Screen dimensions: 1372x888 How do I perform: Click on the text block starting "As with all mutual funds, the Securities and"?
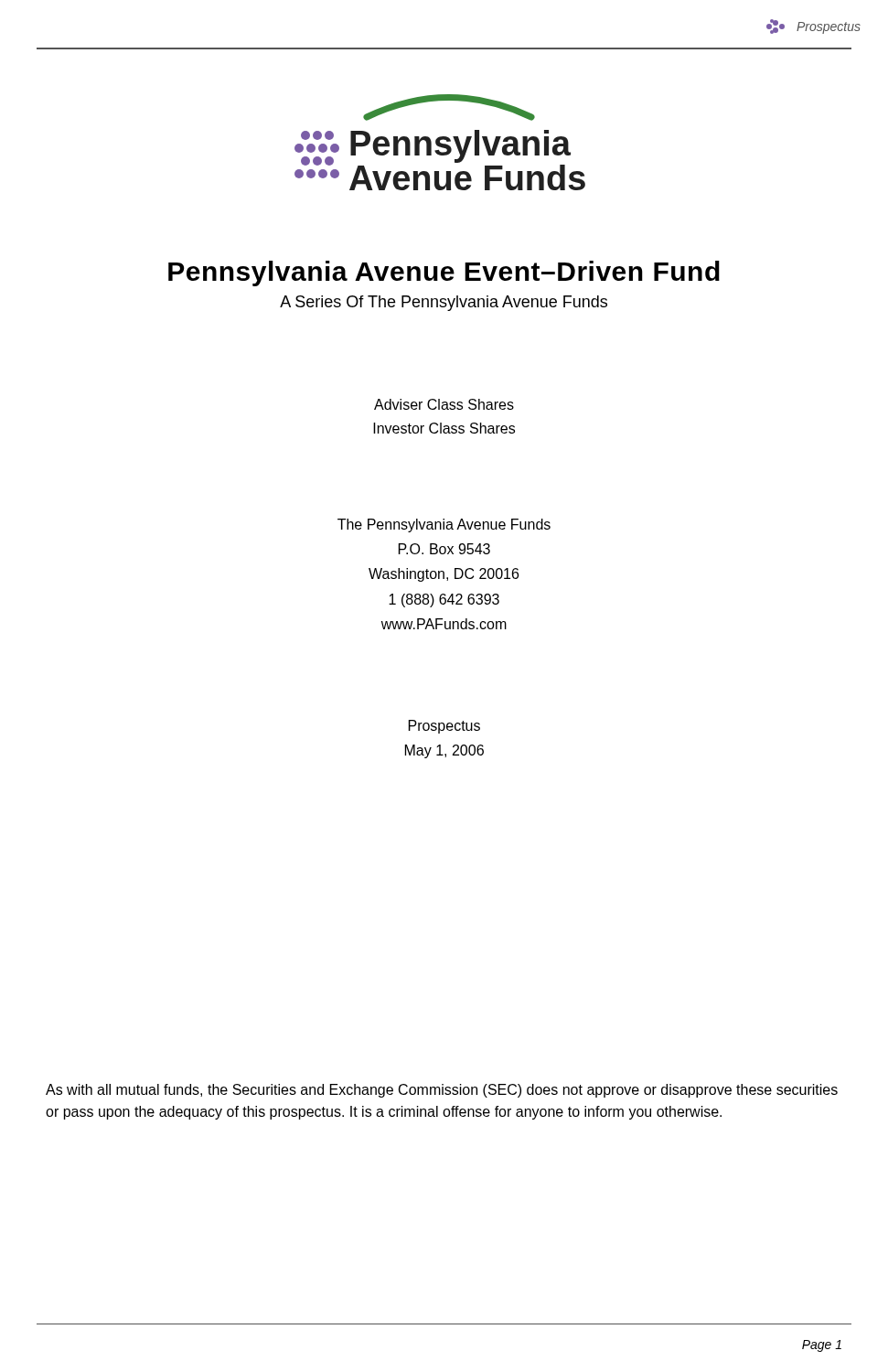pyautogui.click(x=442, y=1101)
